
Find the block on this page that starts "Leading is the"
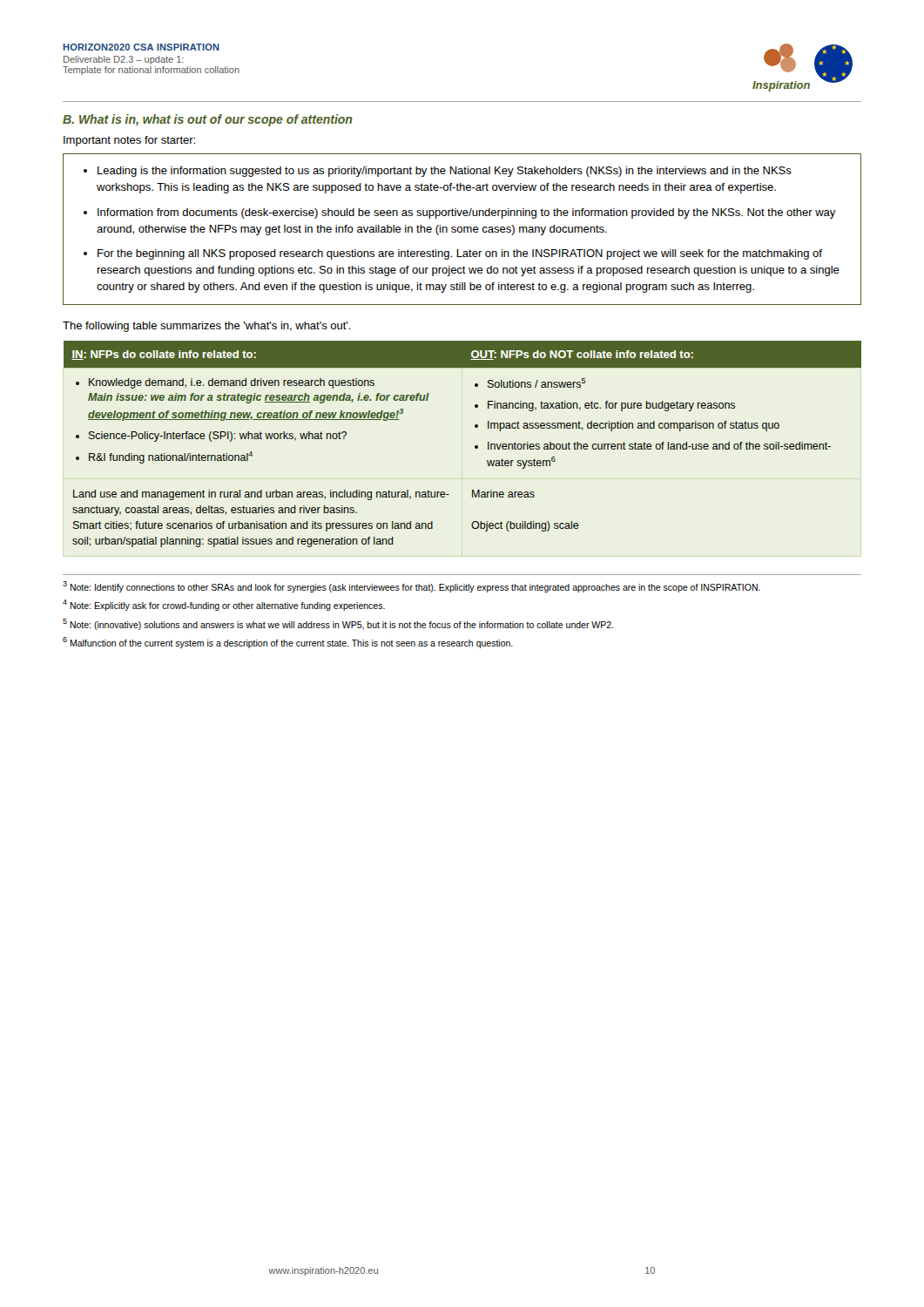[x=444, y=179]
